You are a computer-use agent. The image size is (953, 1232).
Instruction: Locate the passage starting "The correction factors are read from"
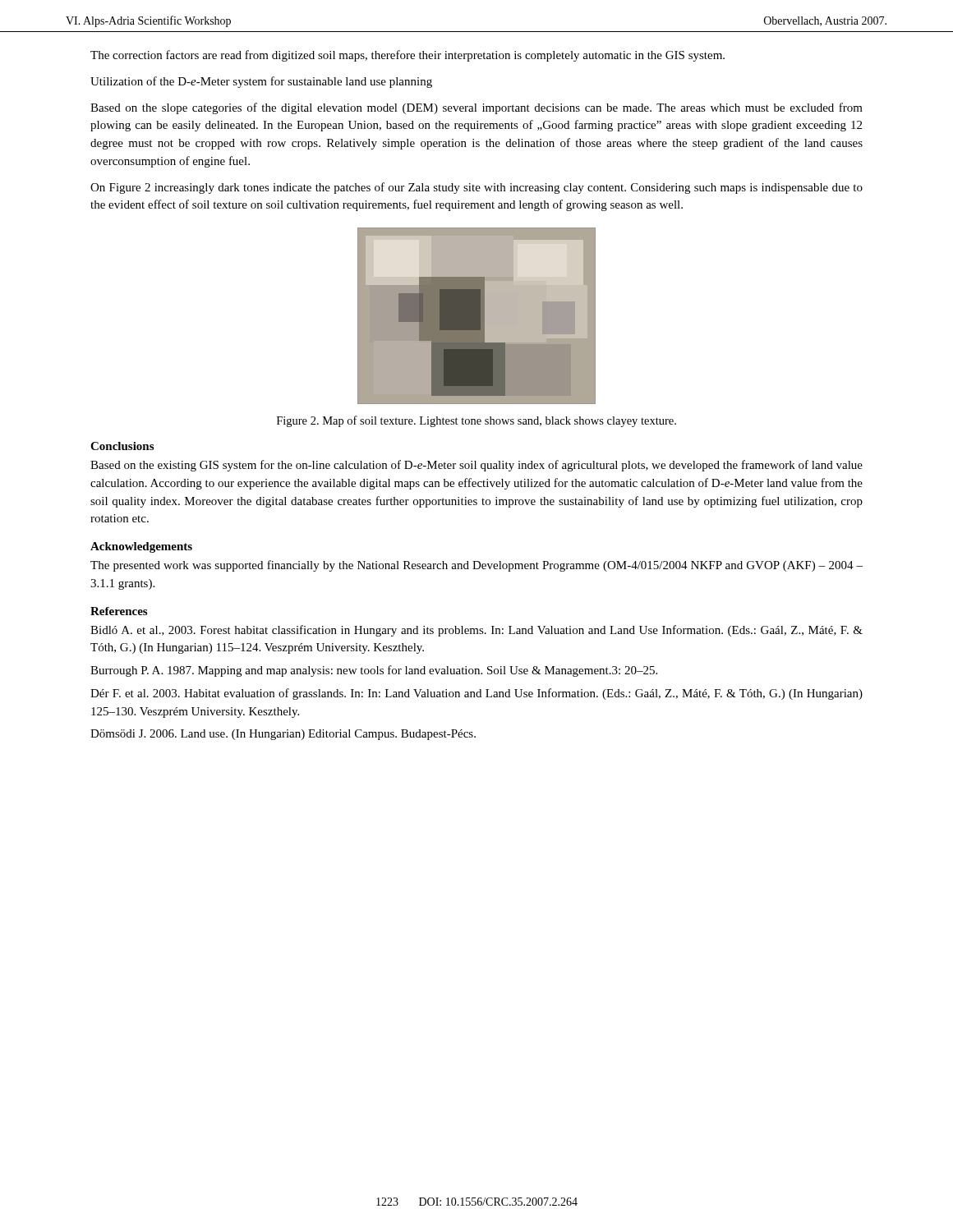(x=476, y=56)
